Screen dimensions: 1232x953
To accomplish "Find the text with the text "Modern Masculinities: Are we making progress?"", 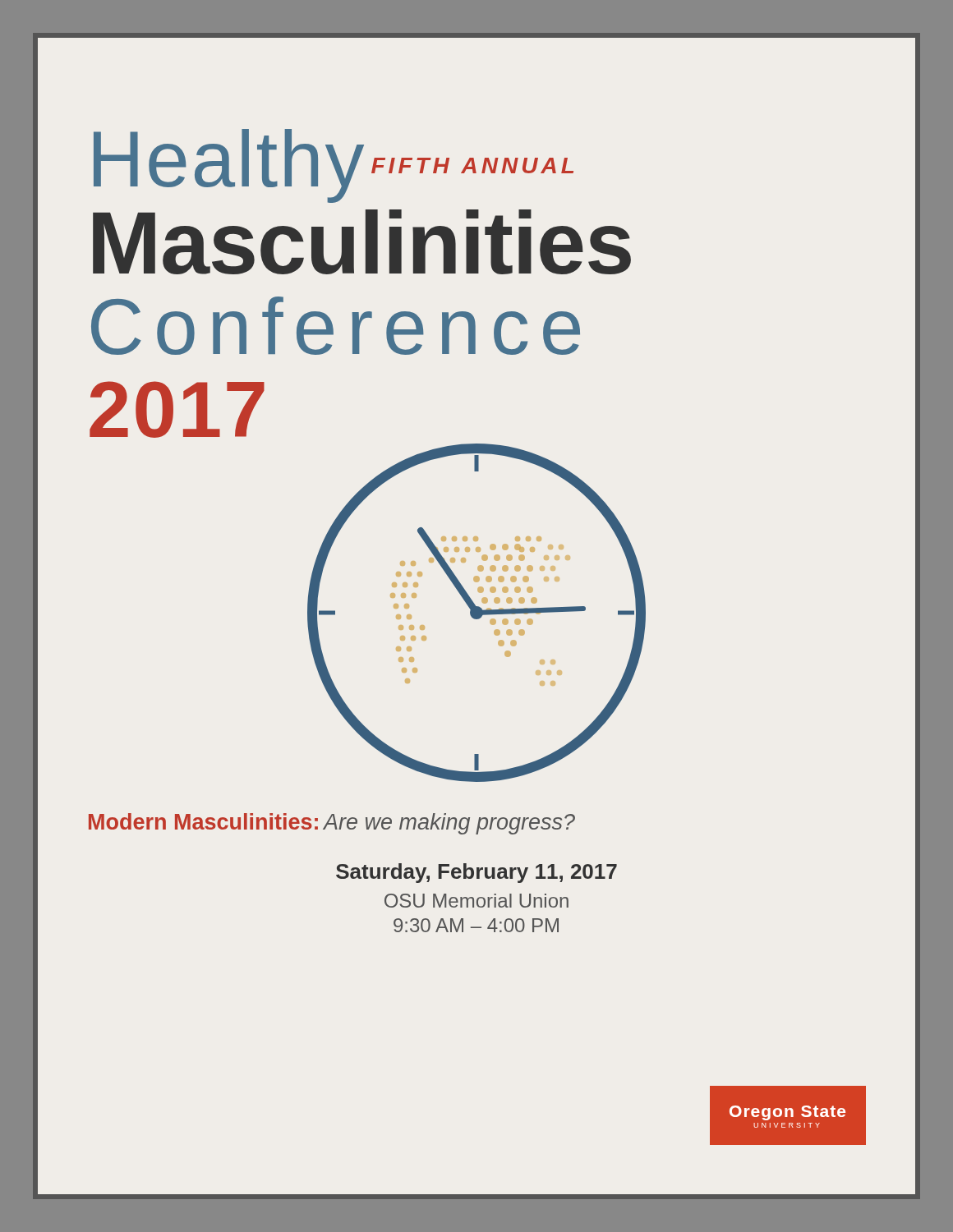I will [x=331, y=822].
